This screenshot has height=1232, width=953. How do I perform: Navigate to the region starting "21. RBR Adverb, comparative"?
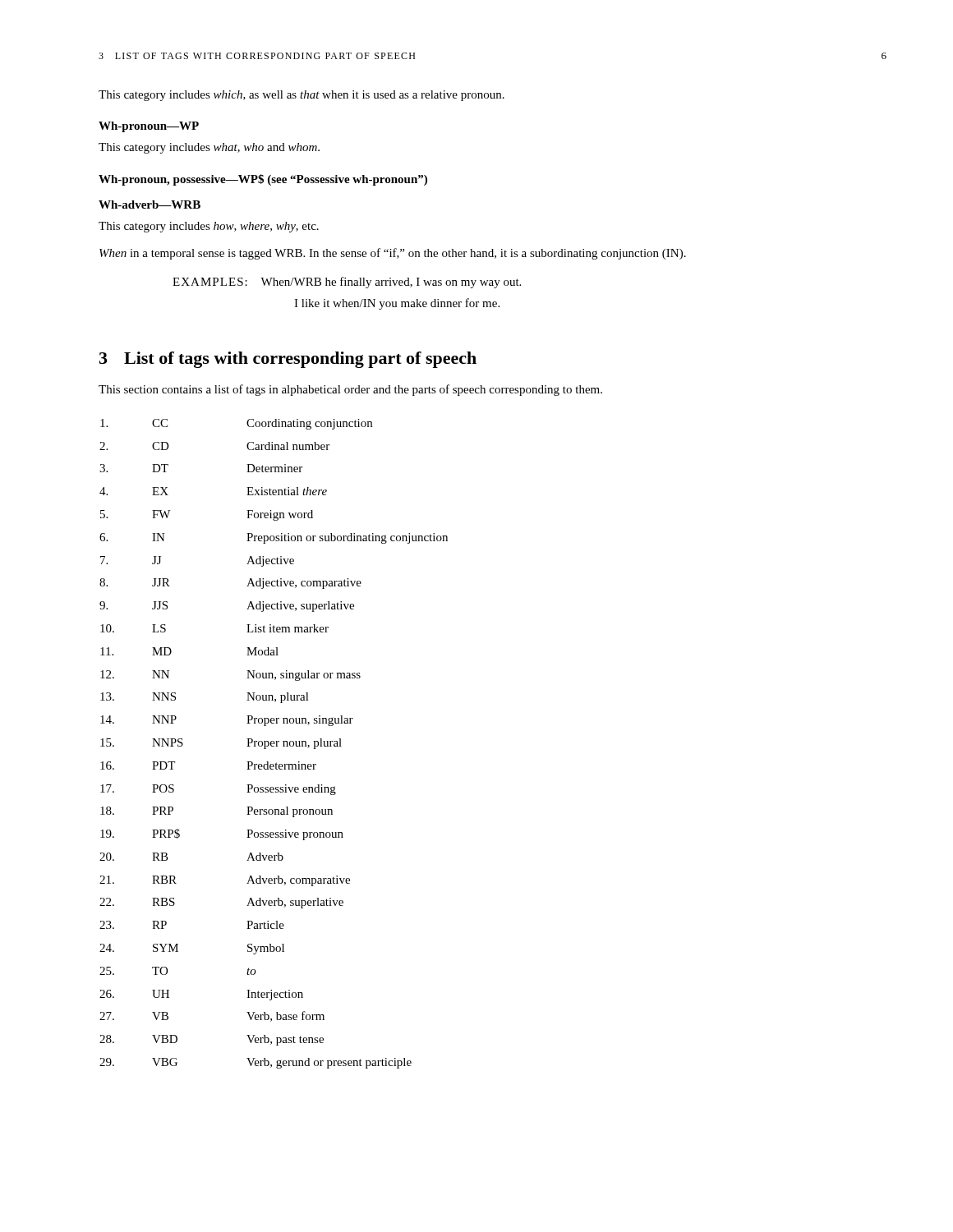pos(274,880)
